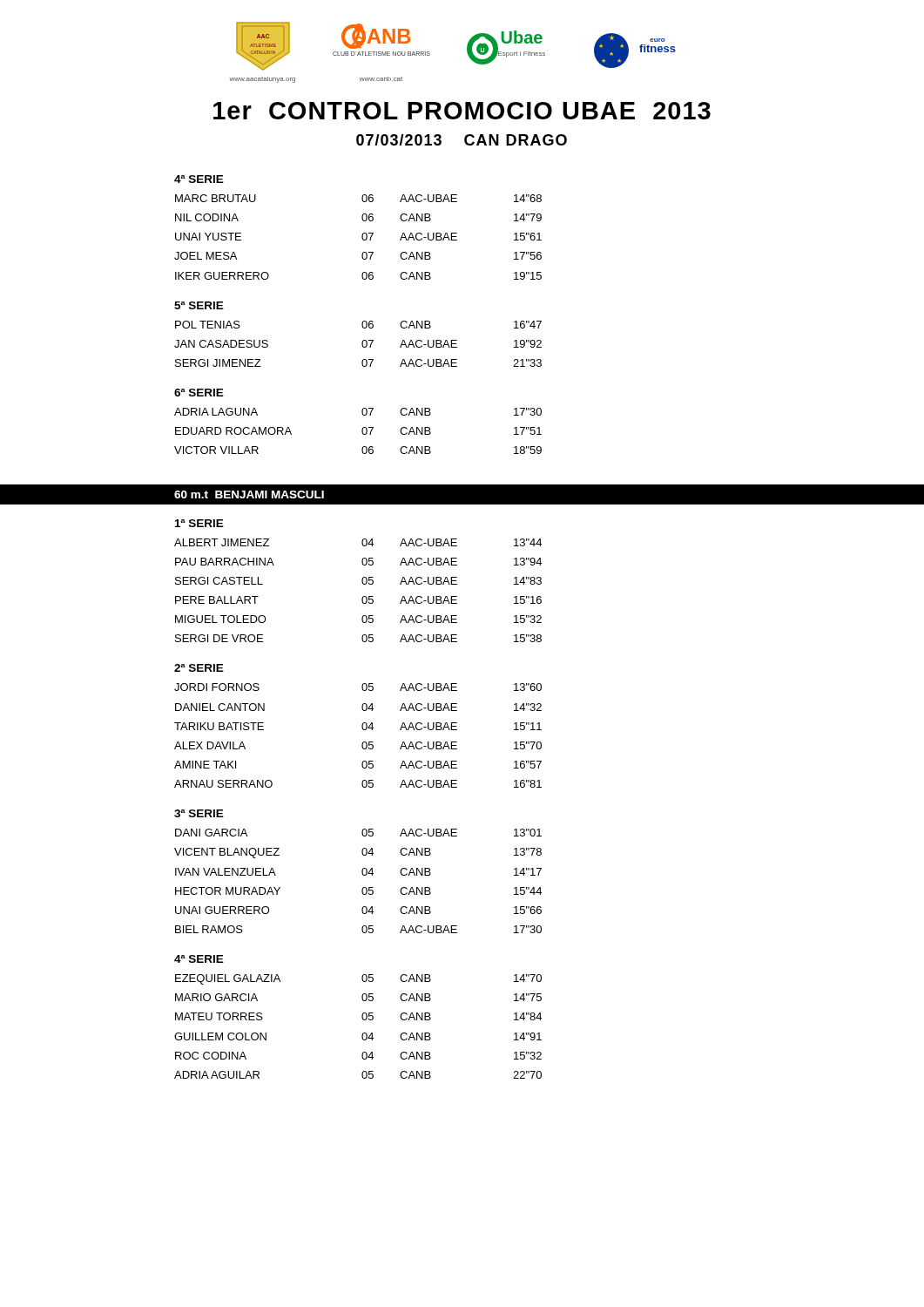924x1307 pixels.
Task: Locate the text starting "ARNAU SERRANO05AAC-UBAE16"81"
Action: [358, 784]
